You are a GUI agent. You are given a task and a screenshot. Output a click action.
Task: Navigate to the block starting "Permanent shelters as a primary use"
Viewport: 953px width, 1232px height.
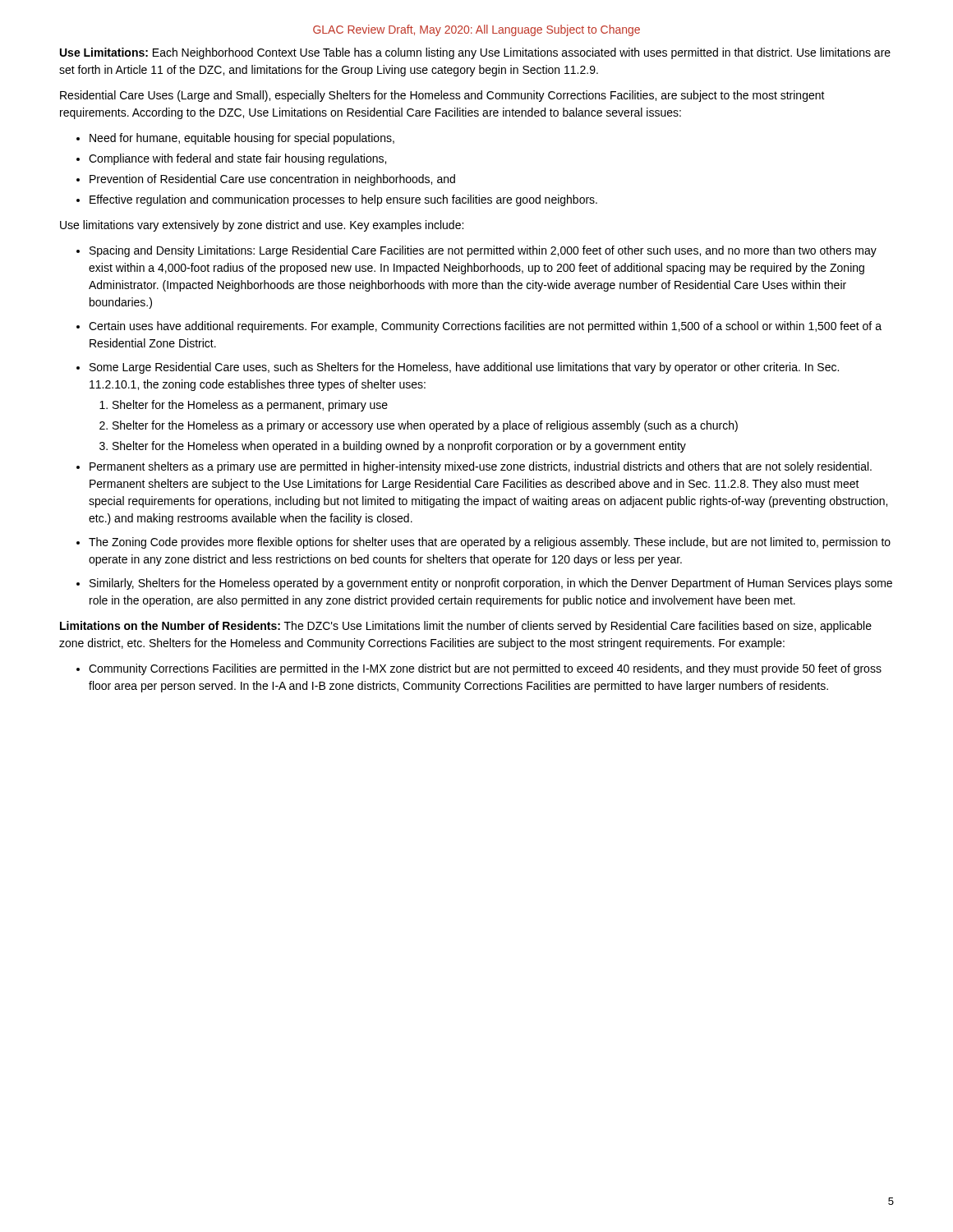click(x=489, y=492)
